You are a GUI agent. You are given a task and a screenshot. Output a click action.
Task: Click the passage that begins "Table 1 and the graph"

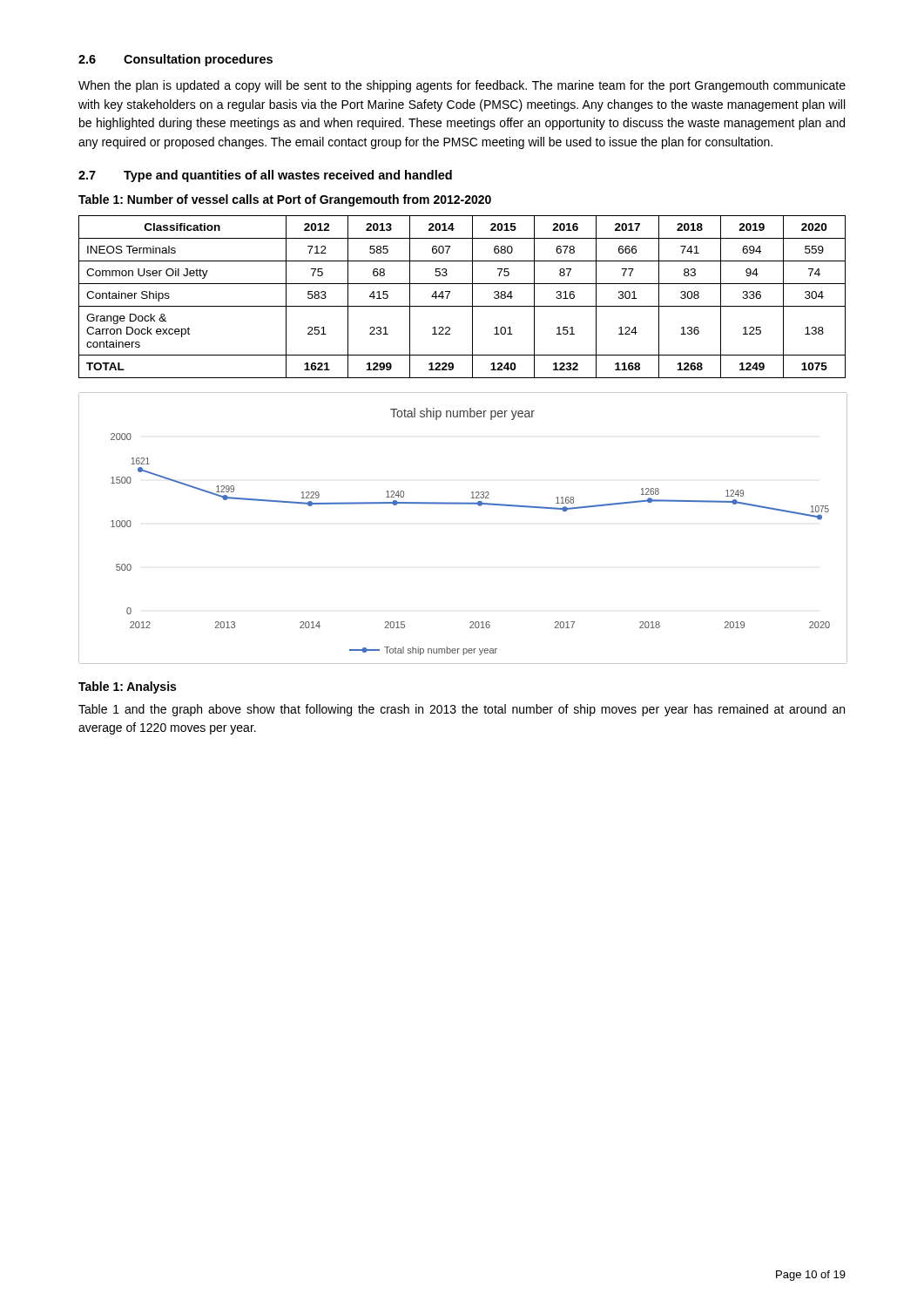click(x=462, y=719)
